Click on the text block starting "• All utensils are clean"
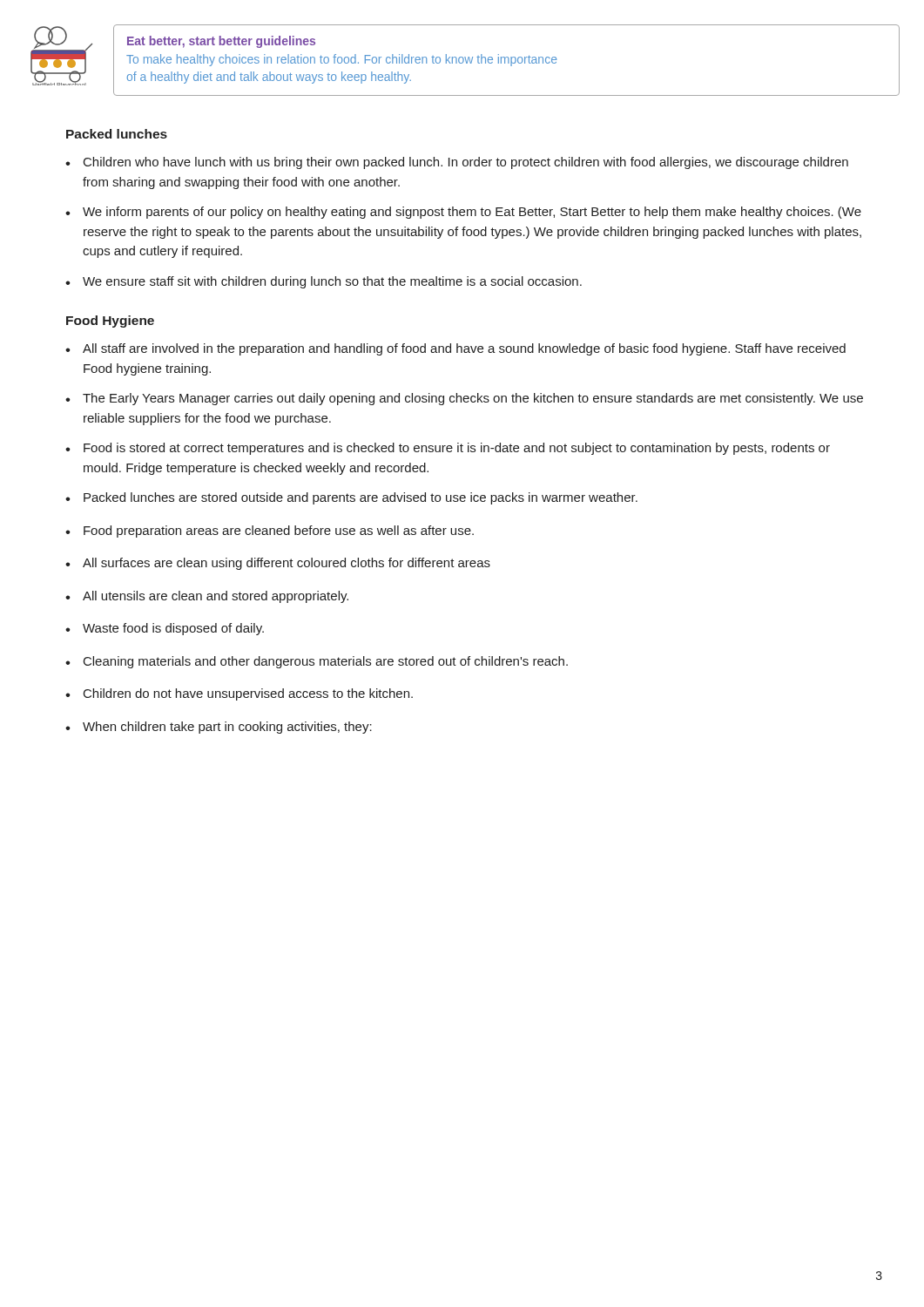 (x=207, y=597)
